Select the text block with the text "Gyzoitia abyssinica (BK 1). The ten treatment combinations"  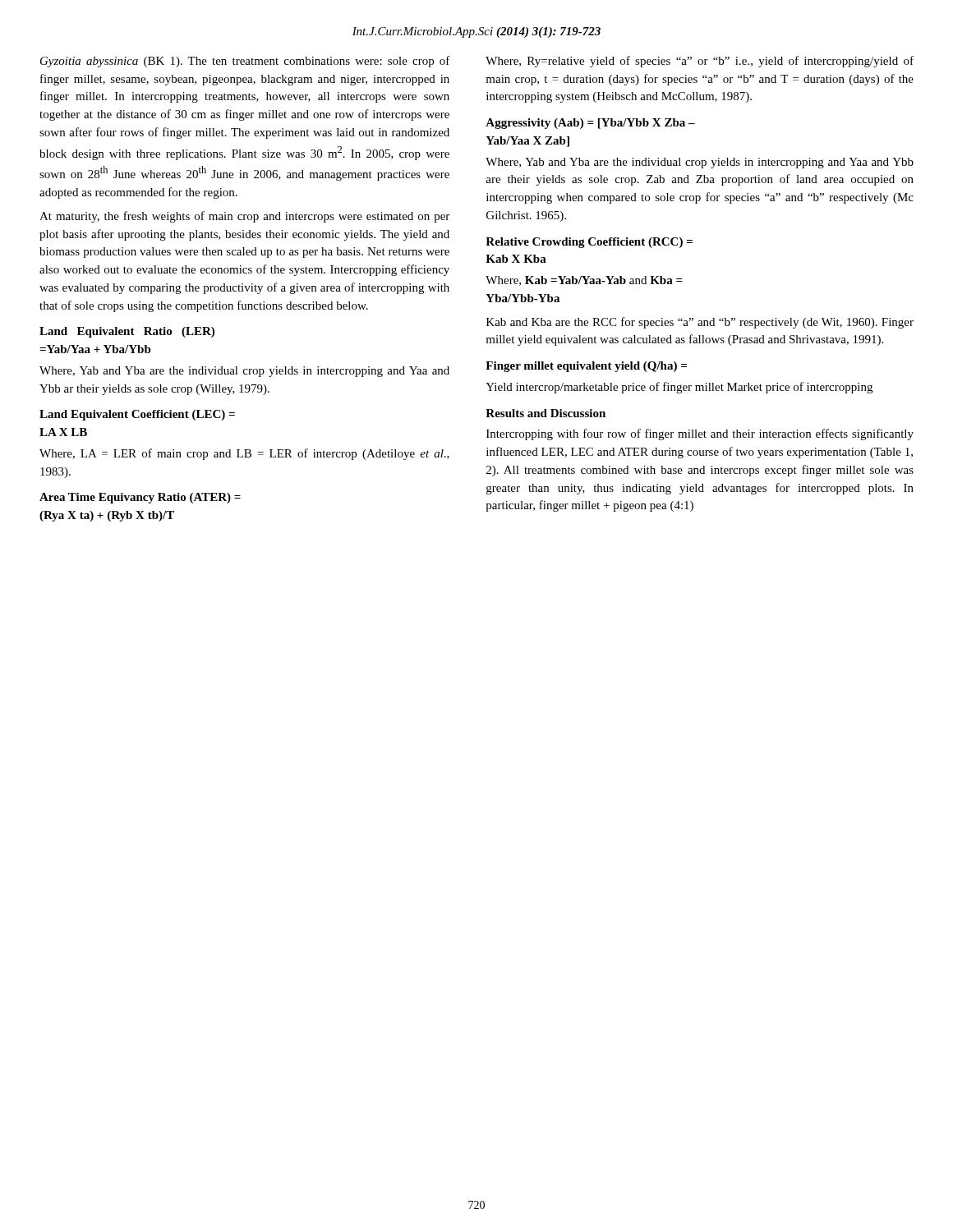(245, 127)
